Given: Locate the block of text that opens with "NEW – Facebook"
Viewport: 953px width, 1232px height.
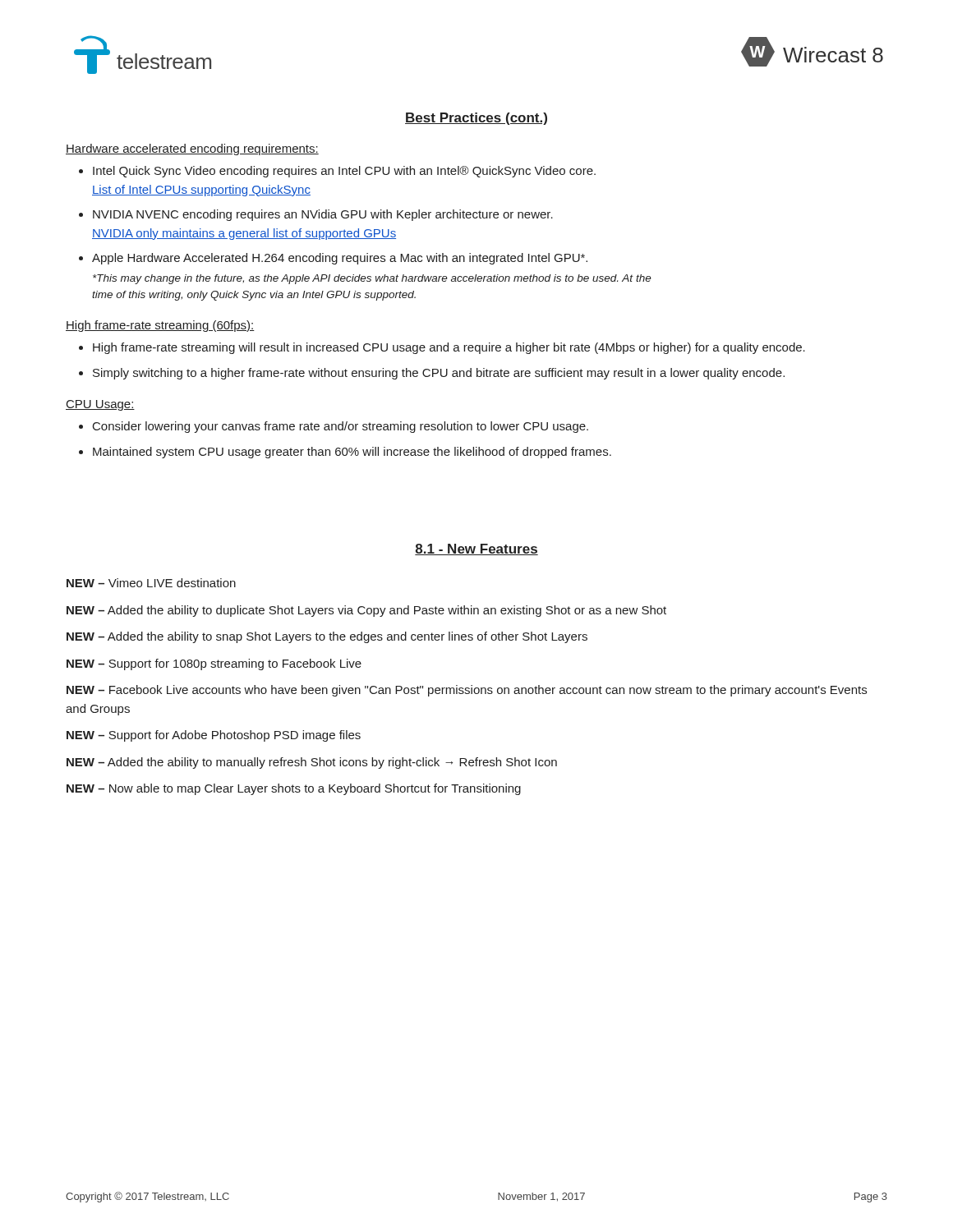Looking at the screenshot, I should coord(467,699).
